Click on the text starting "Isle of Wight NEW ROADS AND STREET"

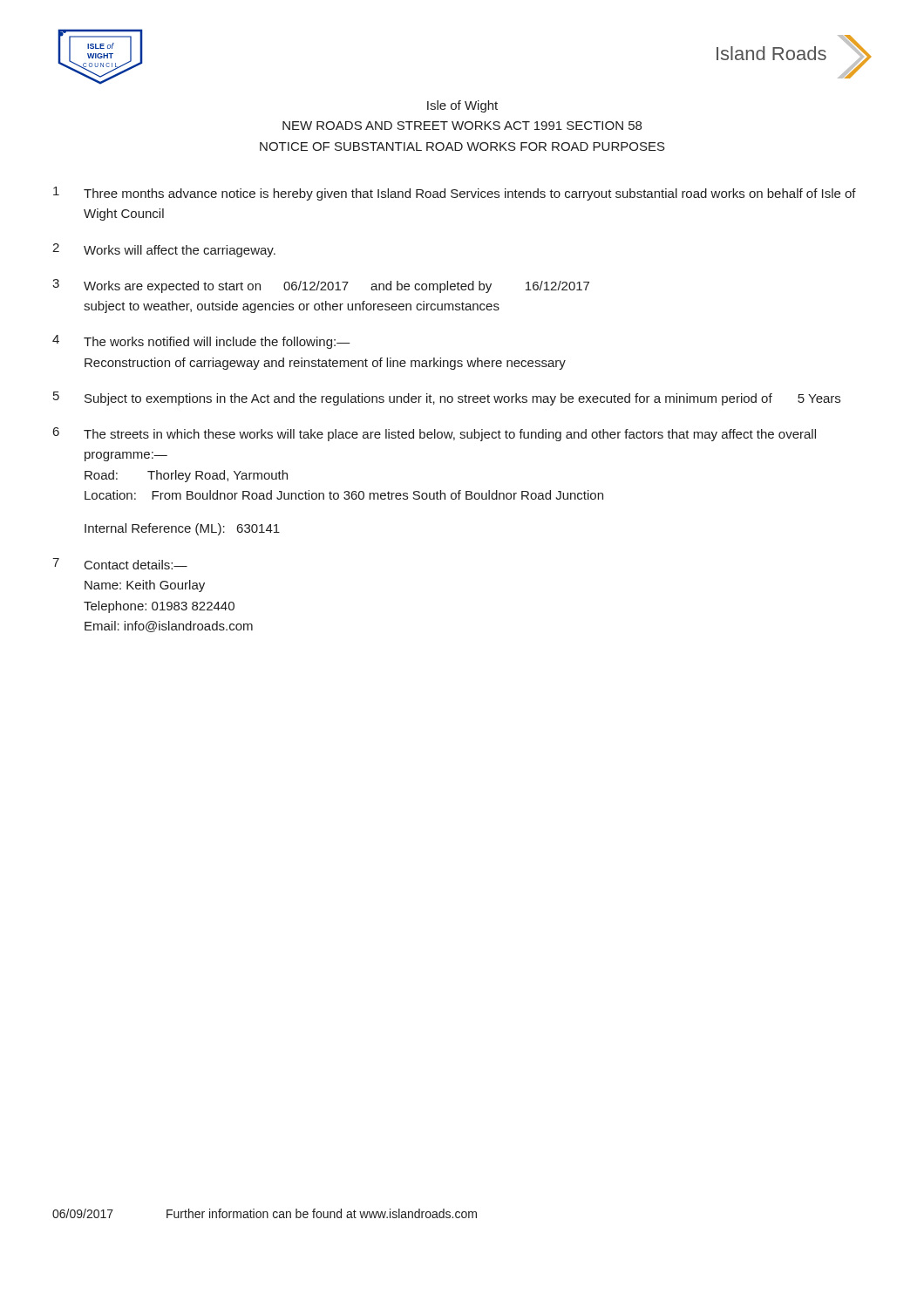pos(462,125)
